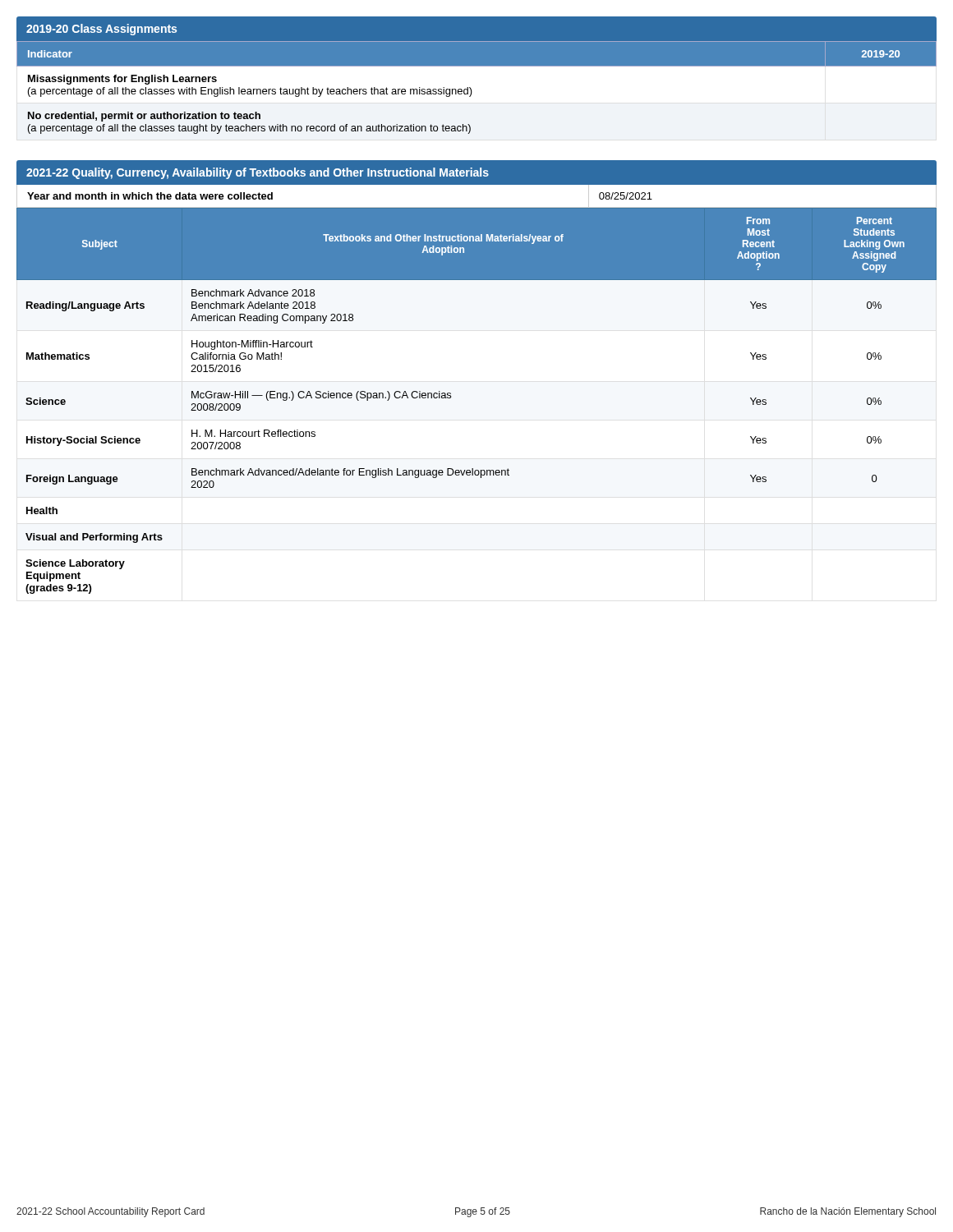Click on the table containing "Reading/Language Arts"
This screenshot has height=1232, width=953.
pyautogui.click(x=476, y=405)
